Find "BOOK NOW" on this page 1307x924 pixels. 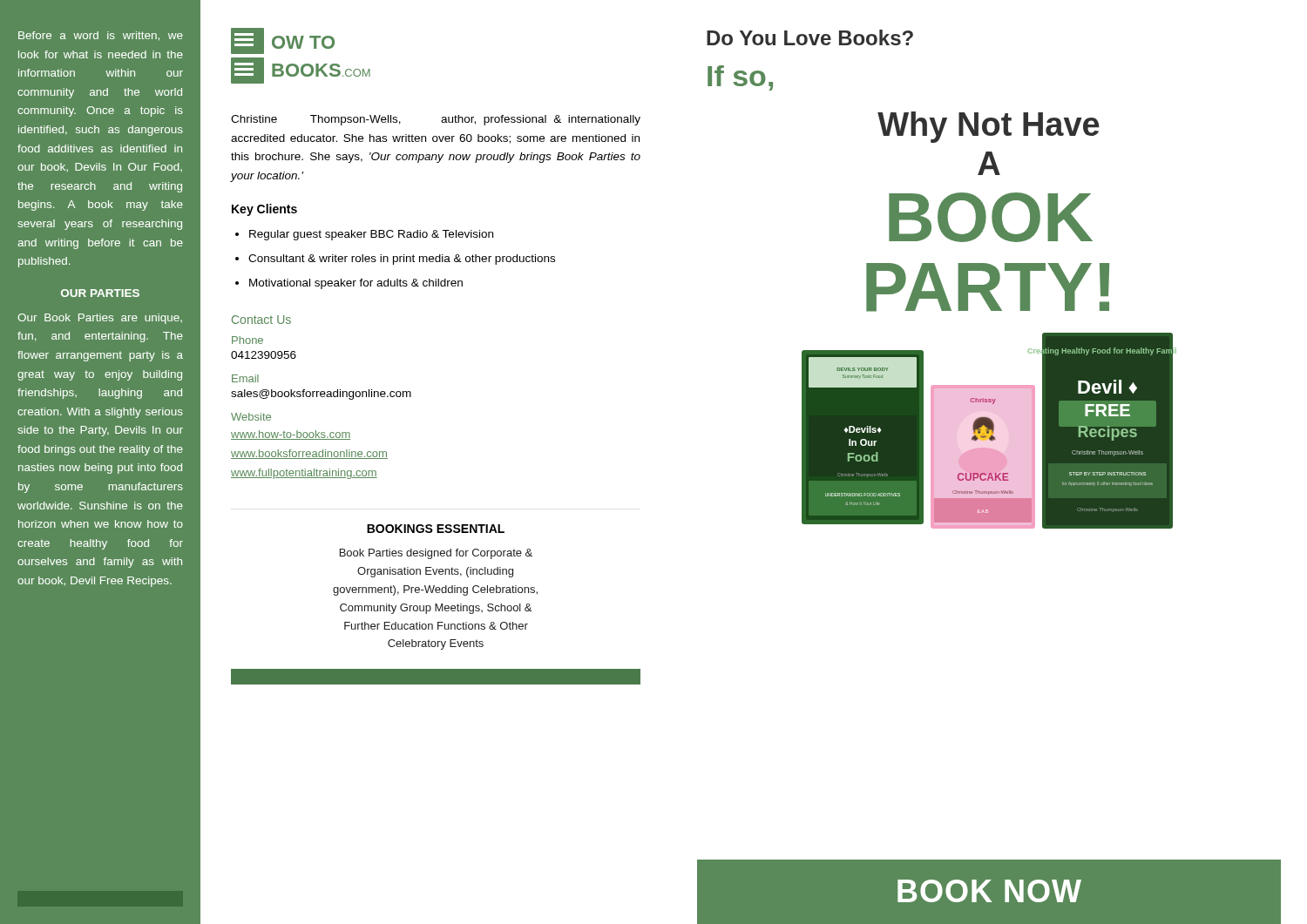tap(989, 892)
